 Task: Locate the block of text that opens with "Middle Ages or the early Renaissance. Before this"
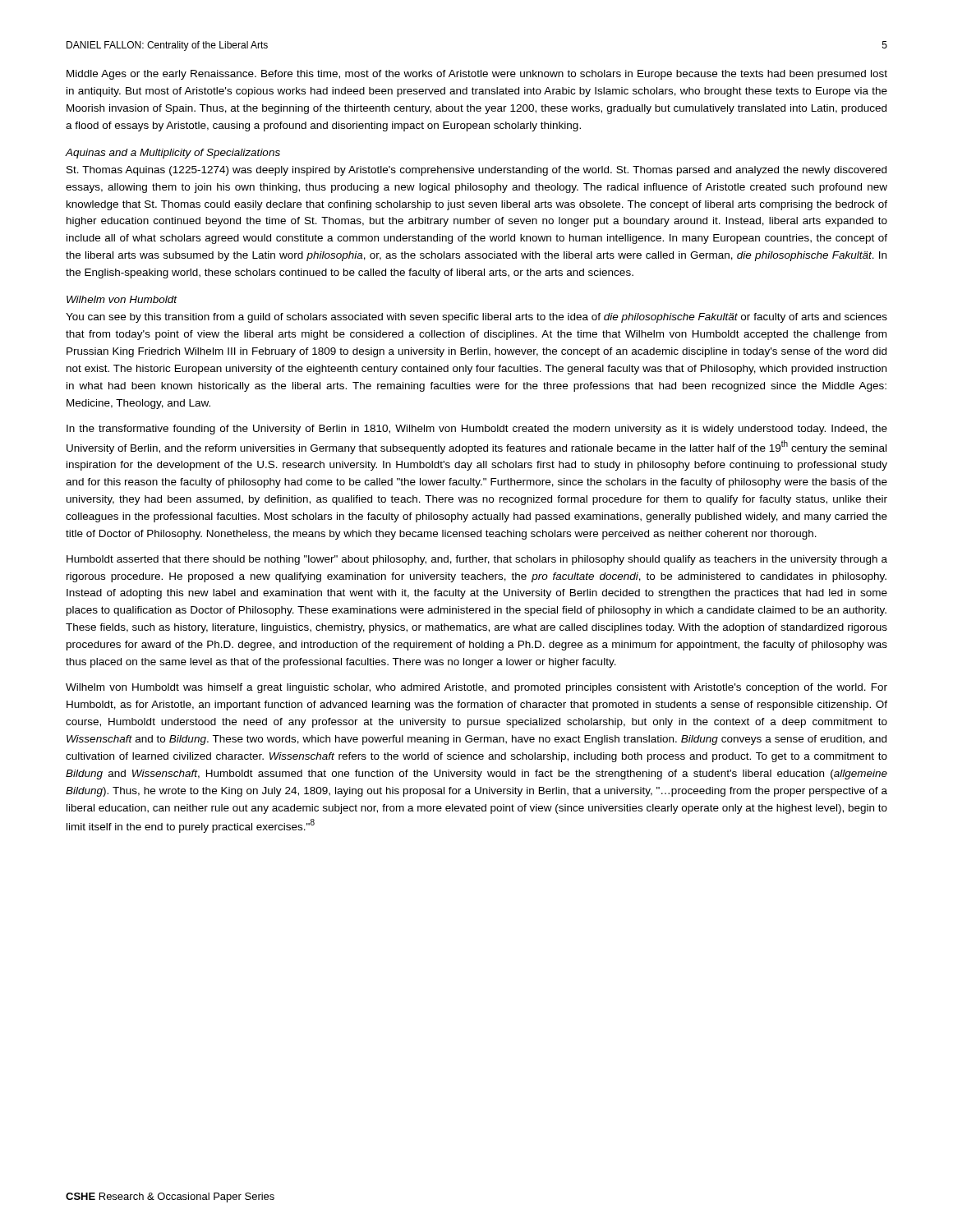pyautogui.click(x=476, y=100)
